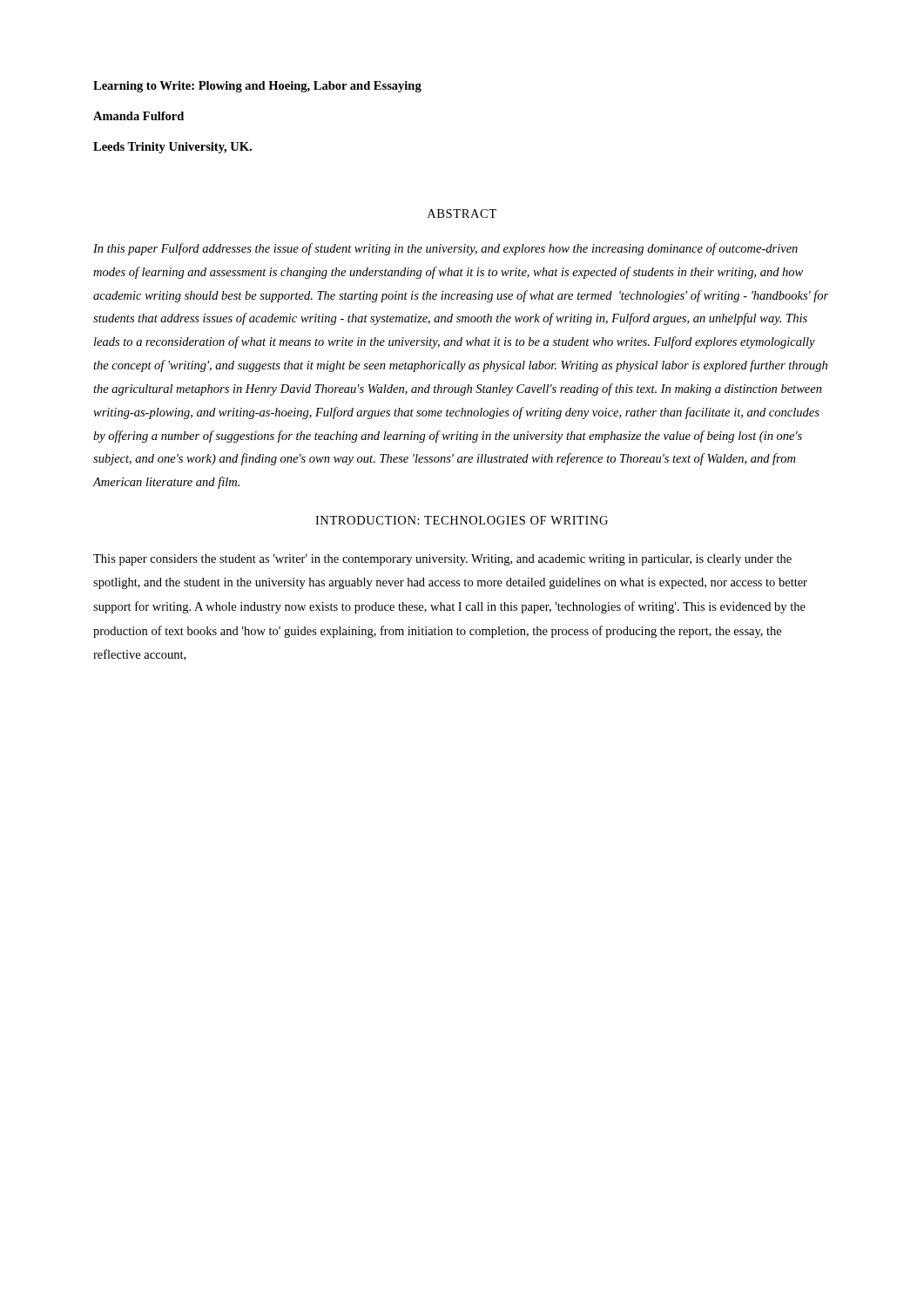924x1307 pixels.
Task: Click on the text that reads "Leeds Trinity University, UK."
Action: (173, 146)
